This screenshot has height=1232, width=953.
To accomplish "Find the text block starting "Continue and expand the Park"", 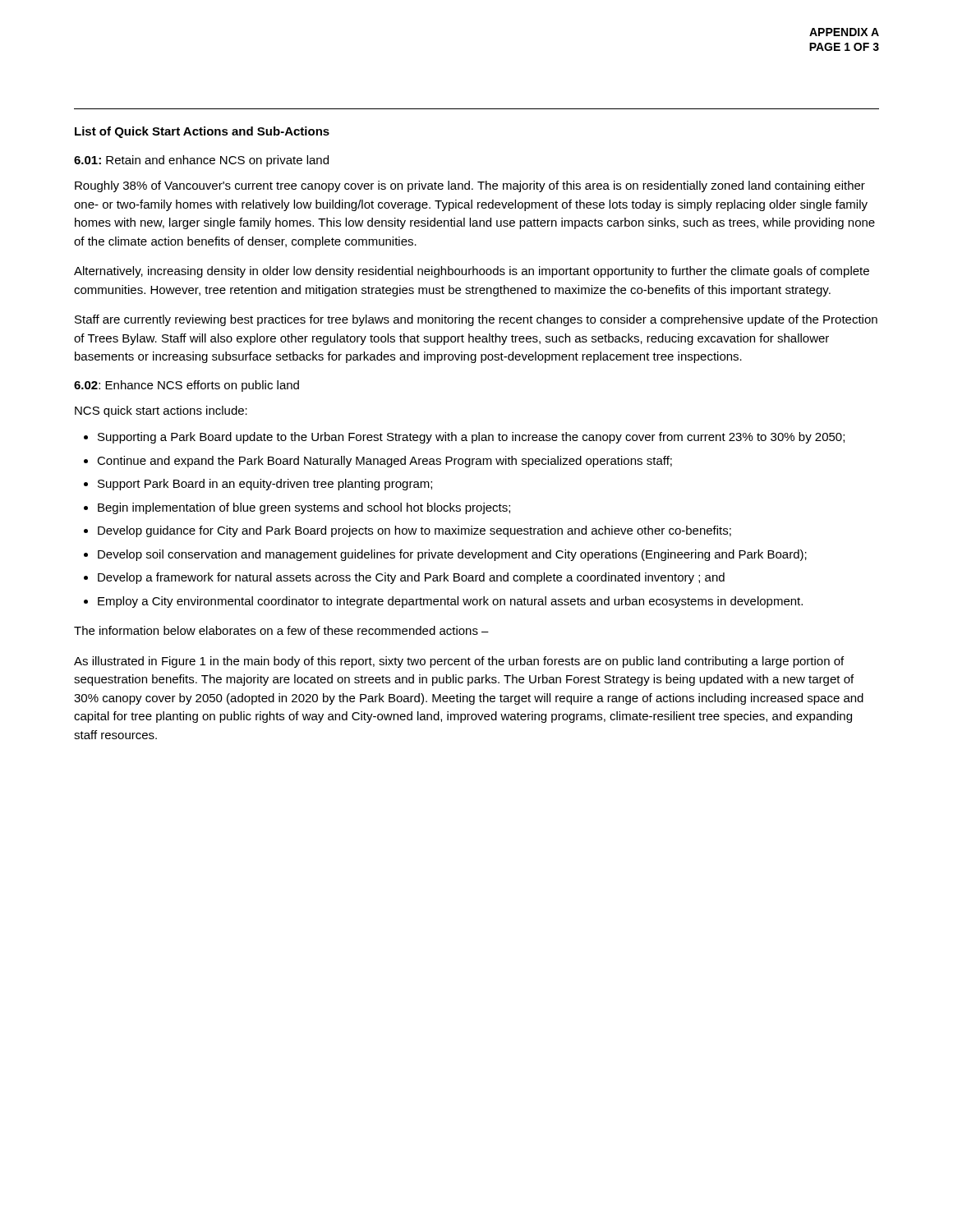I will [385, 460].
